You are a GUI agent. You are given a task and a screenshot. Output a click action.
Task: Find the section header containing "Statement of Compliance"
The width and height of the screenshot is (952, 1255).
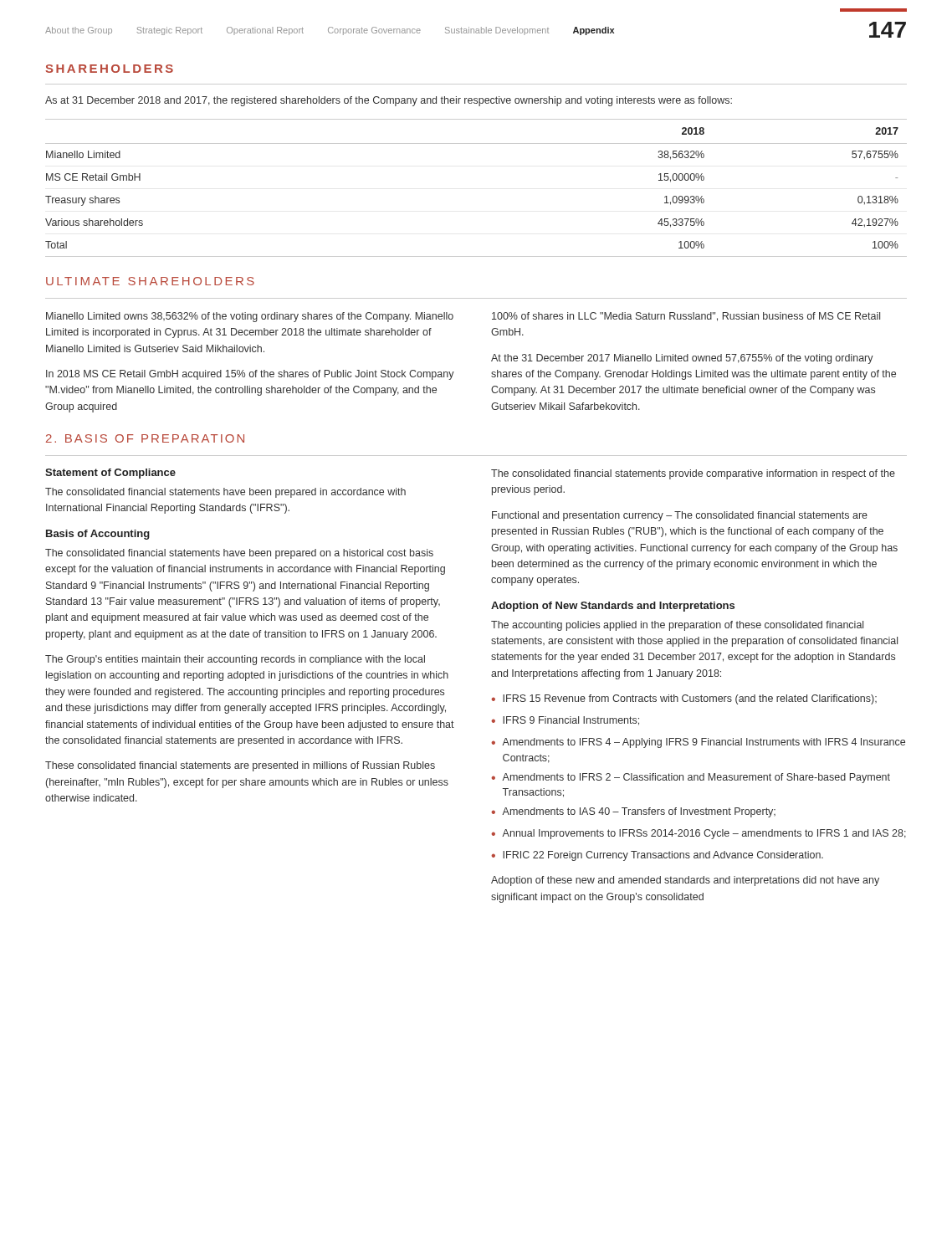[110, 472]
